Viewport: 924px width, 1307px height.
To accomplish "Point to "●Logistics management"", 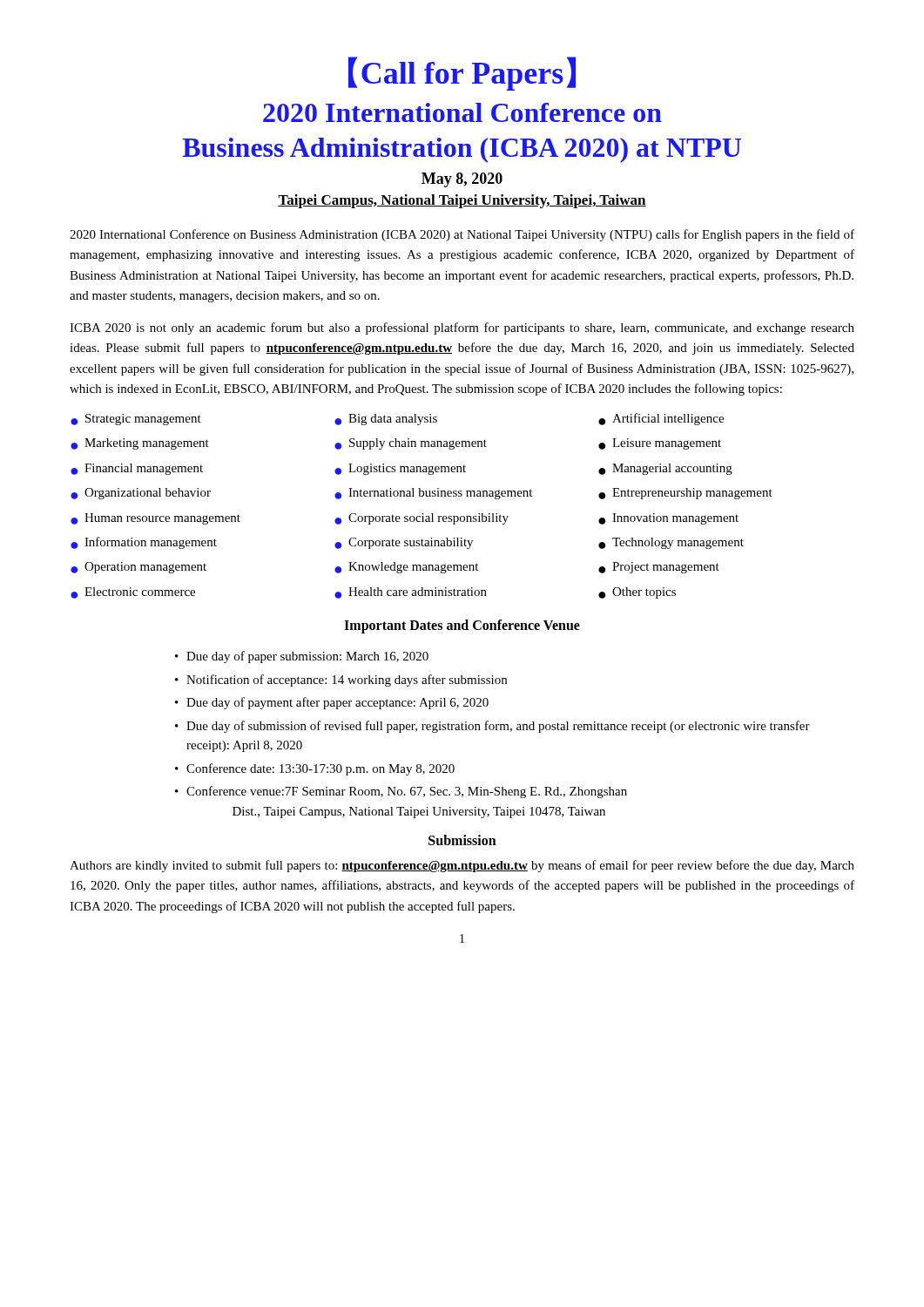I will tap(400, 471).
